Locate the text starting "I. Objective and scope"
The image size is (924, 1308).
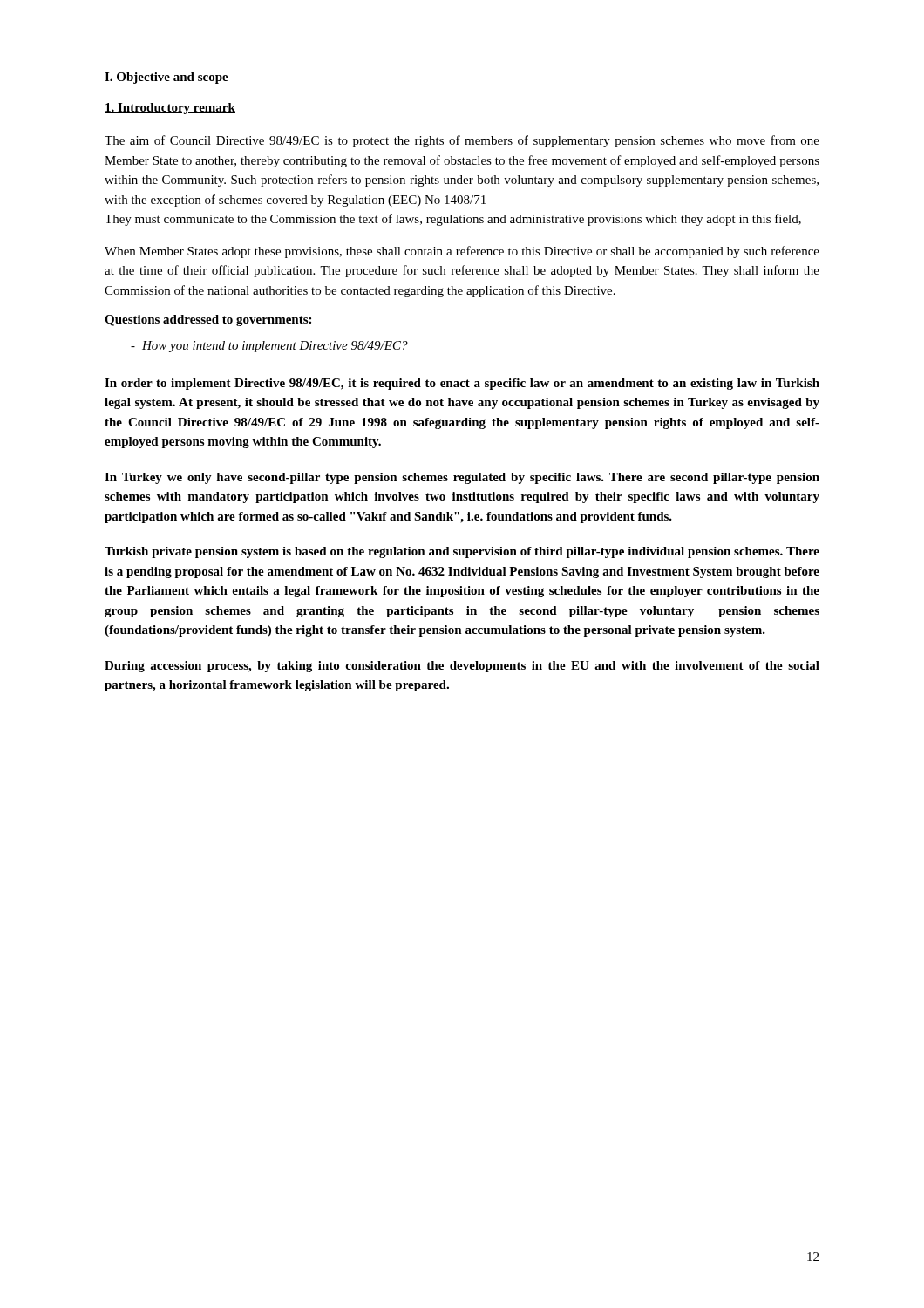coord(166,77)
